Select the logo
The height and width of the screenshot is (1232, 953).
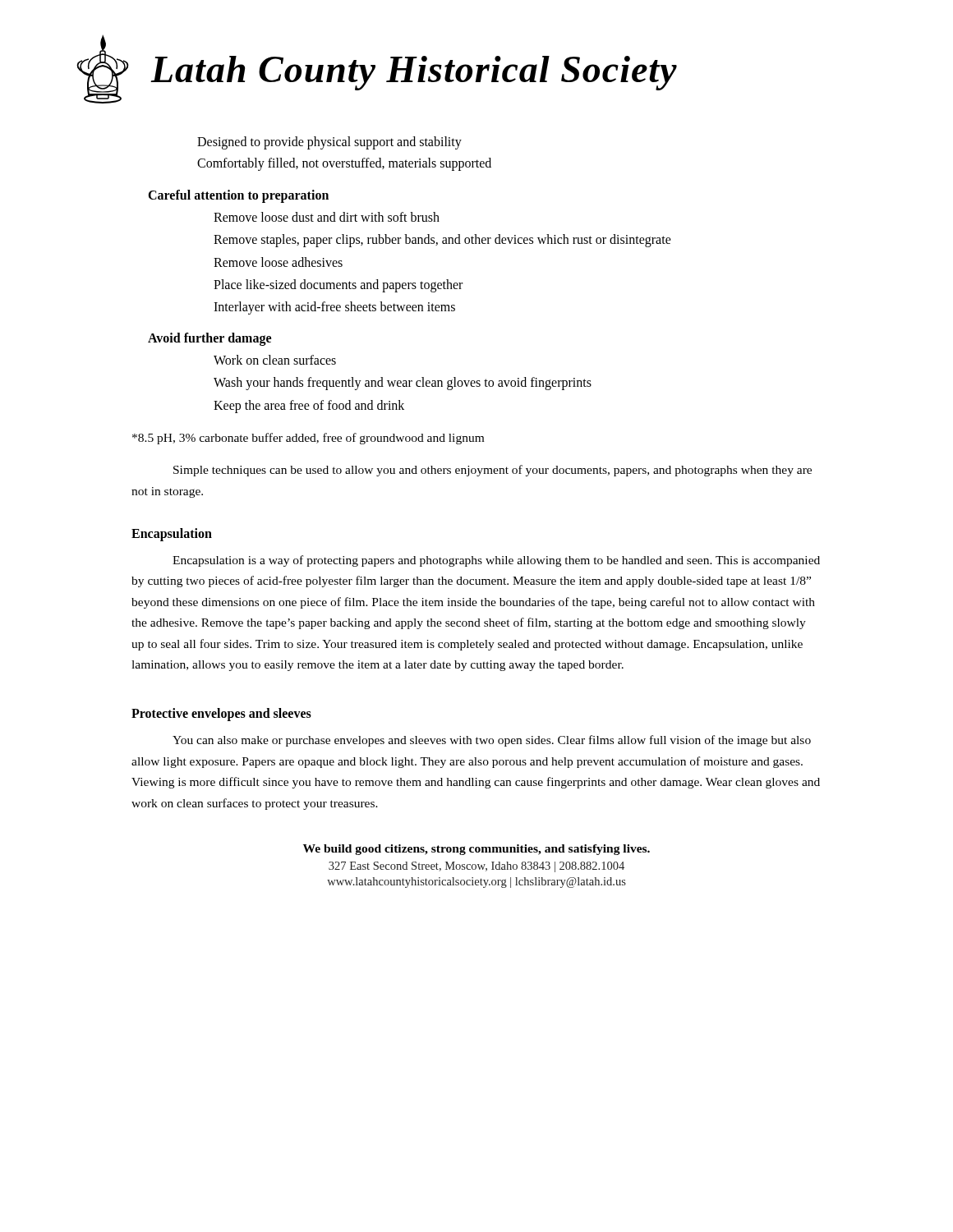476,70
